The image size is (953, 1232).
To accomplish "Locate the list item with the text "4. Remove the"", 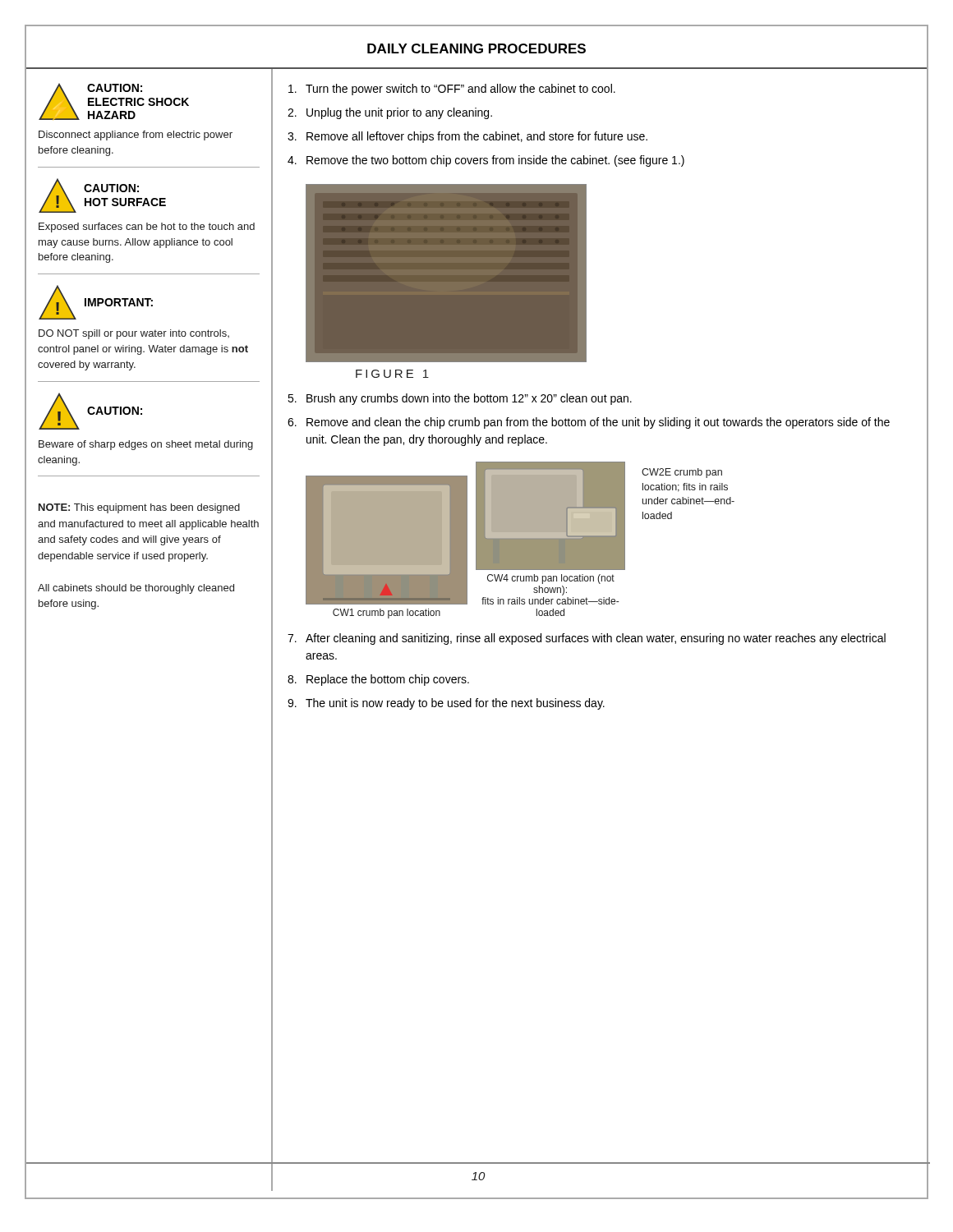I will pyautogui.click(x=600, y=161).
